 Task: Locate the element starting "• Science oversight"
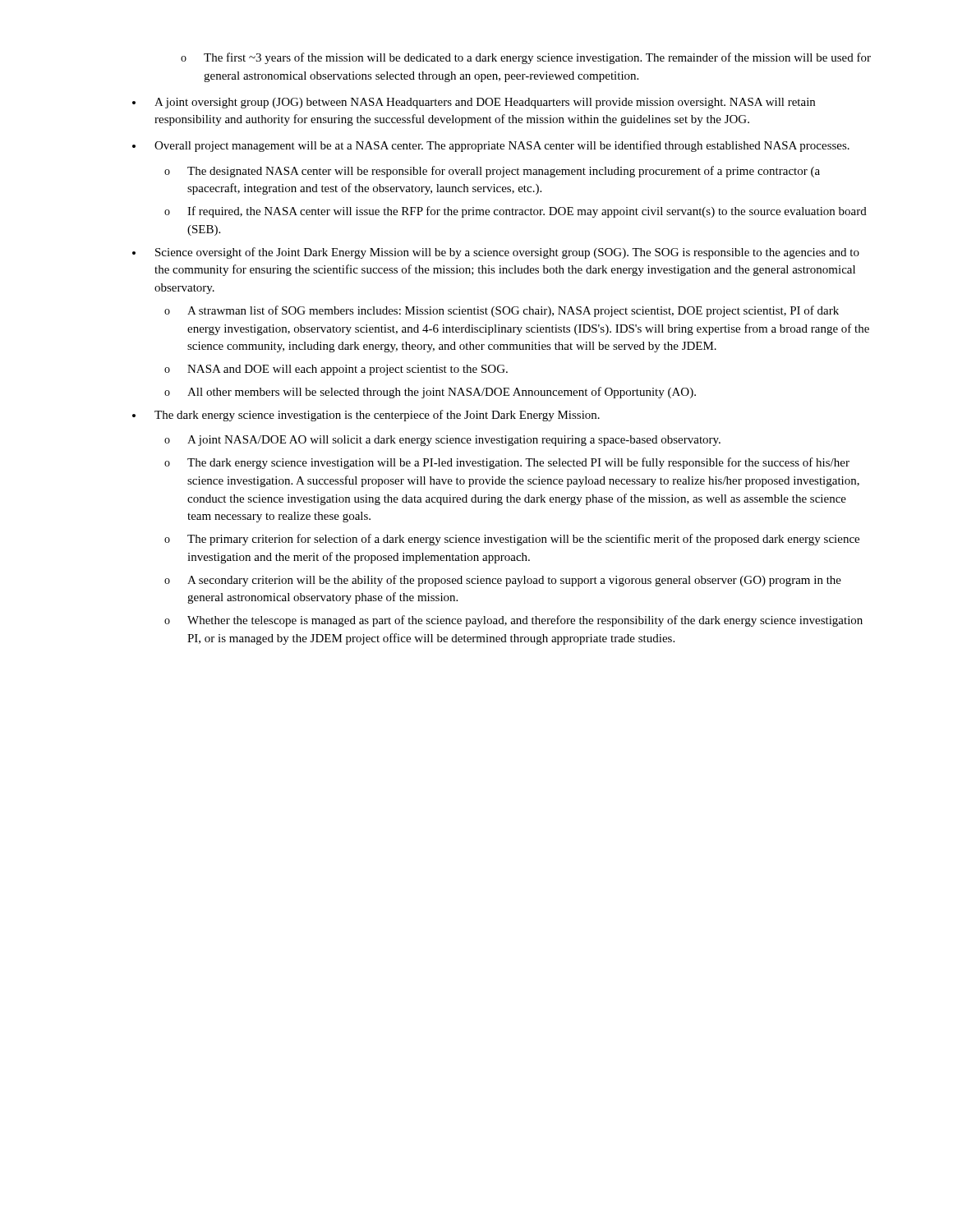click(501, 270)
